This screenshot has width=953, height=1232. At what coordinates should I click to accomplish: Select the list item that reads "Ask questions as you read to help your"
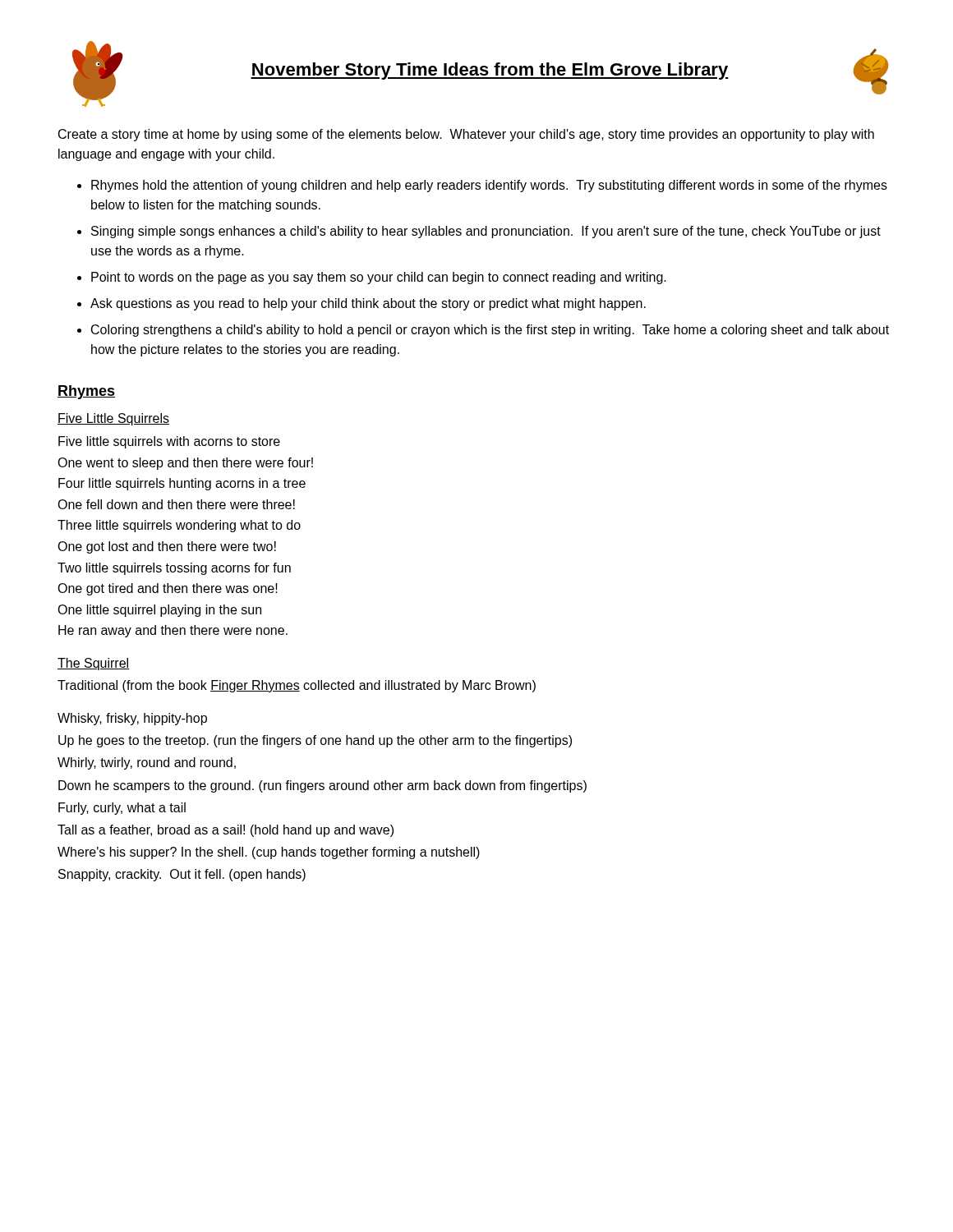368,304
